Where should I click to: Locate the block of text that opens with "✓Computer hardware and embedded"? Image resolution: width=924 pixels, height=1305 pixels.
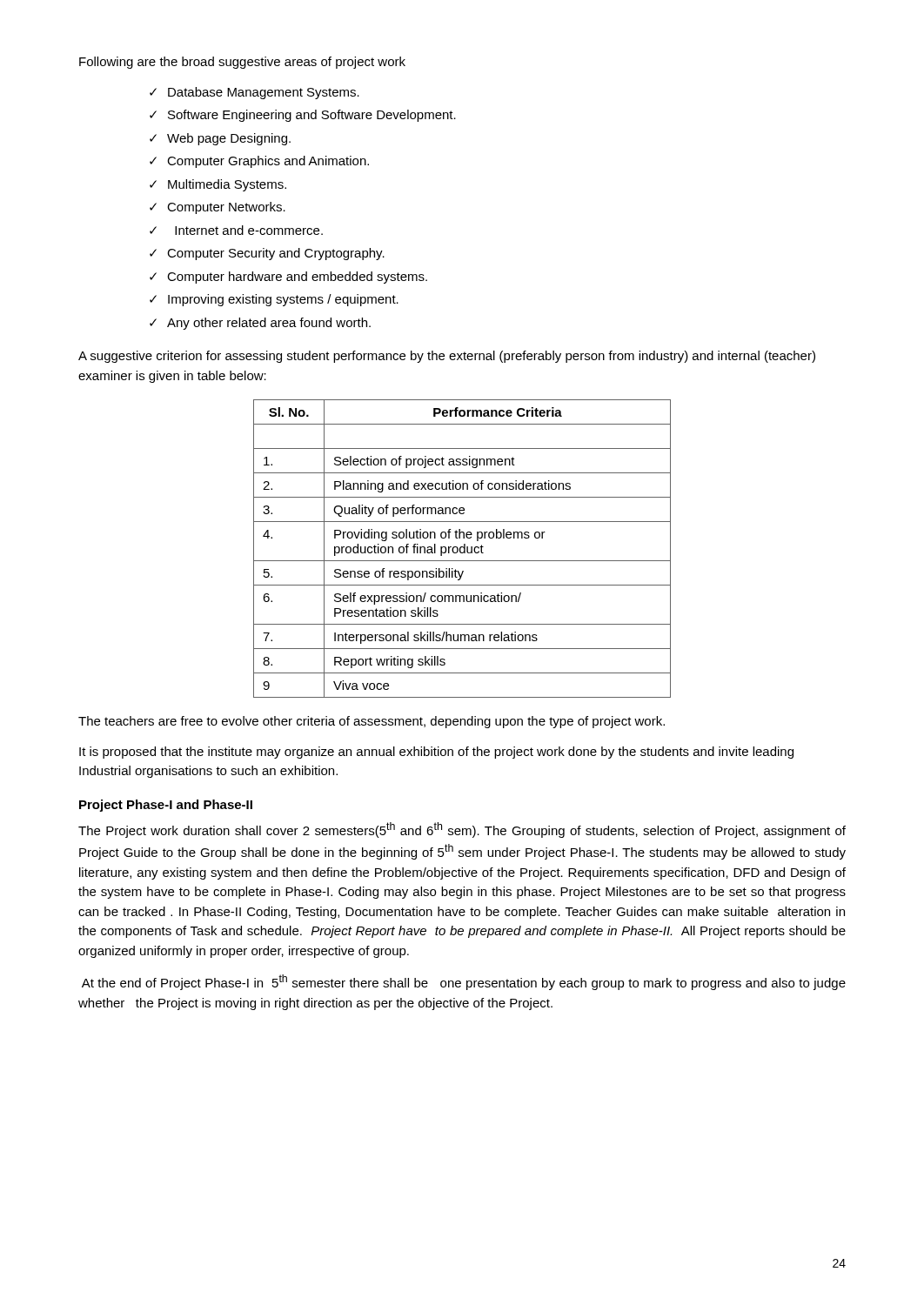tap(288, 276)
